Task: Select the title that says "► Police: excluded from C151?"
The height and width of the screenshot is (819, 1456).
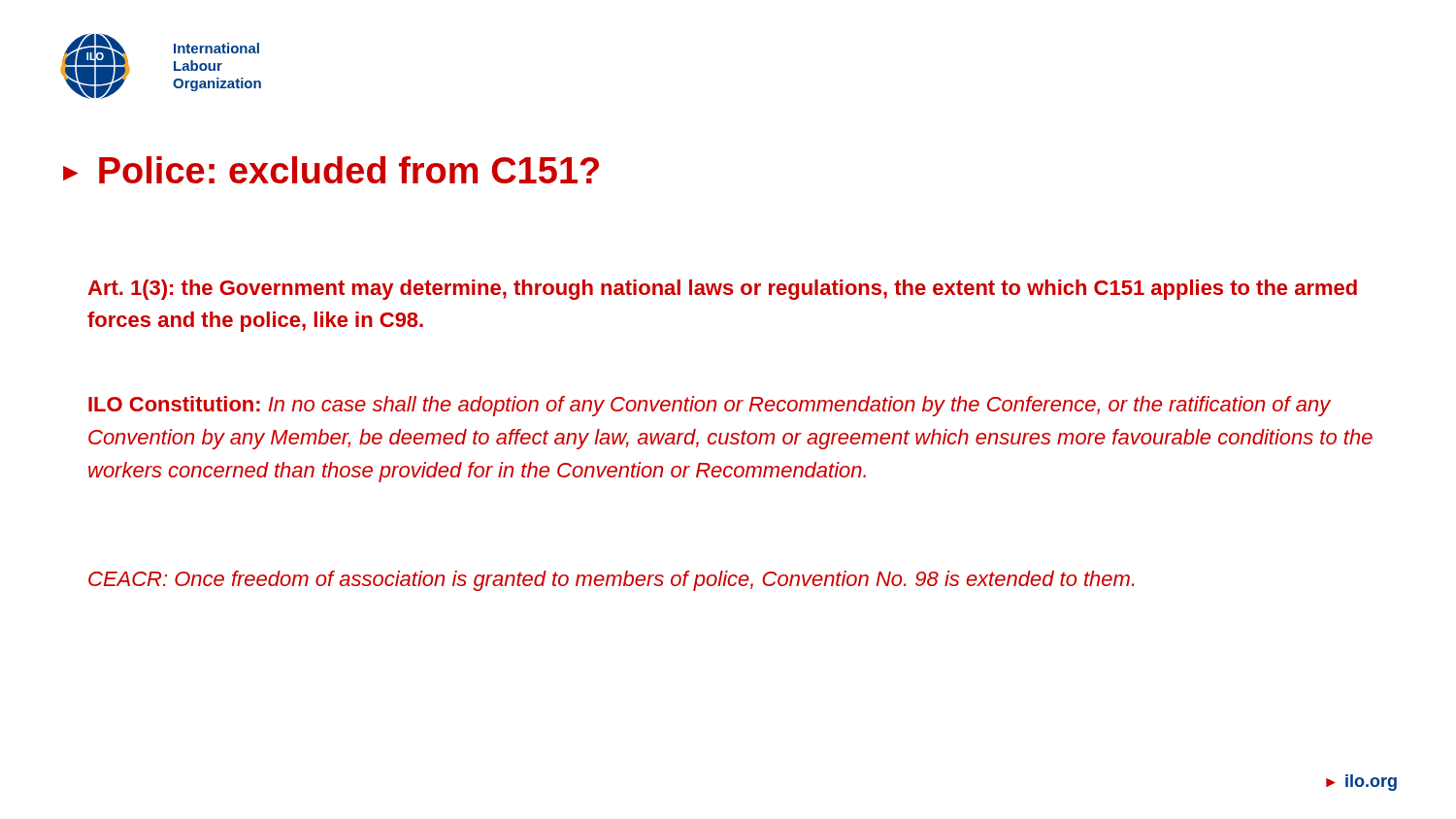Action: coord(330,171)
